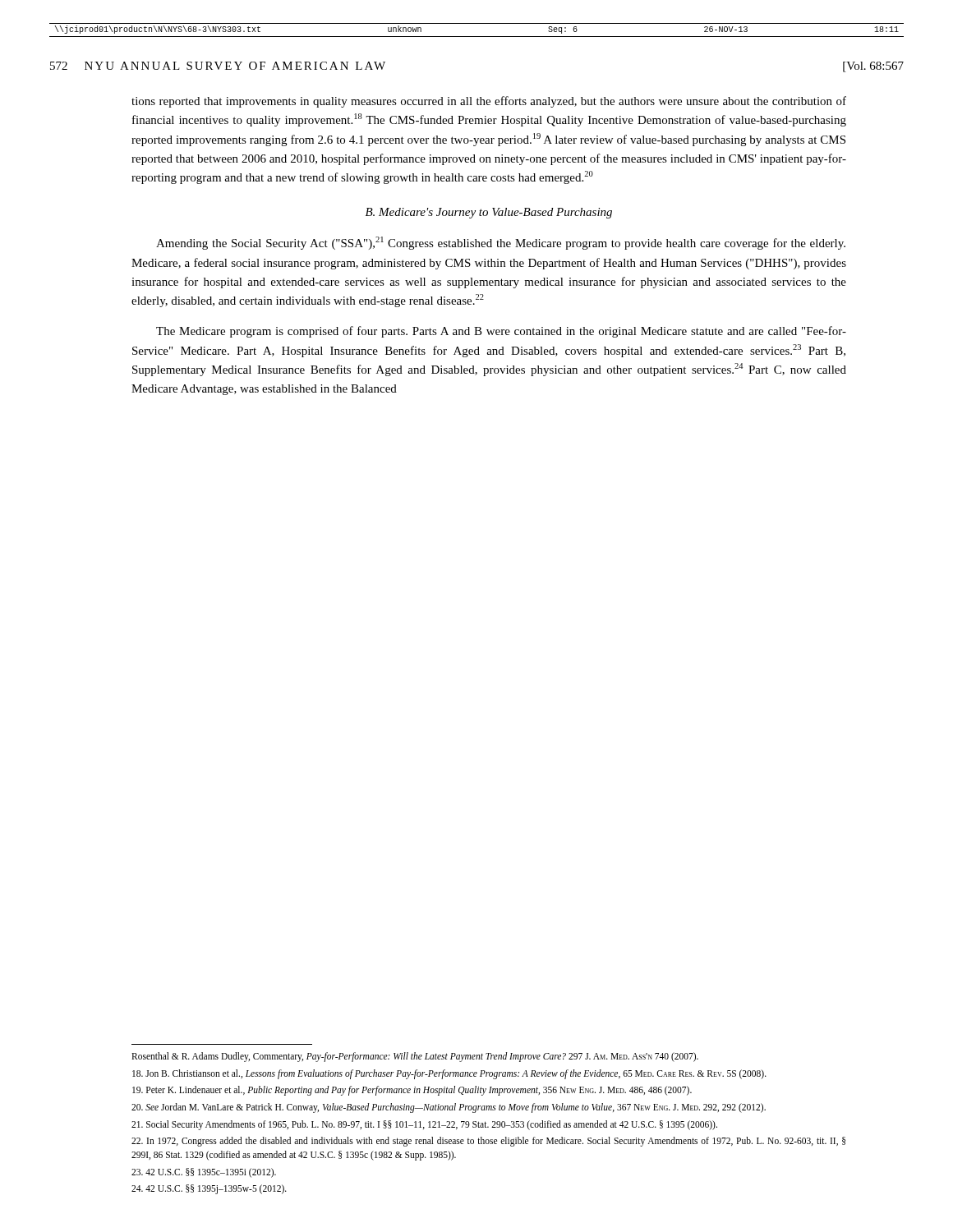Locate the element starting "In 1972, Congress added"
The image size is (953, 1232).
(x=489, y=1148)
